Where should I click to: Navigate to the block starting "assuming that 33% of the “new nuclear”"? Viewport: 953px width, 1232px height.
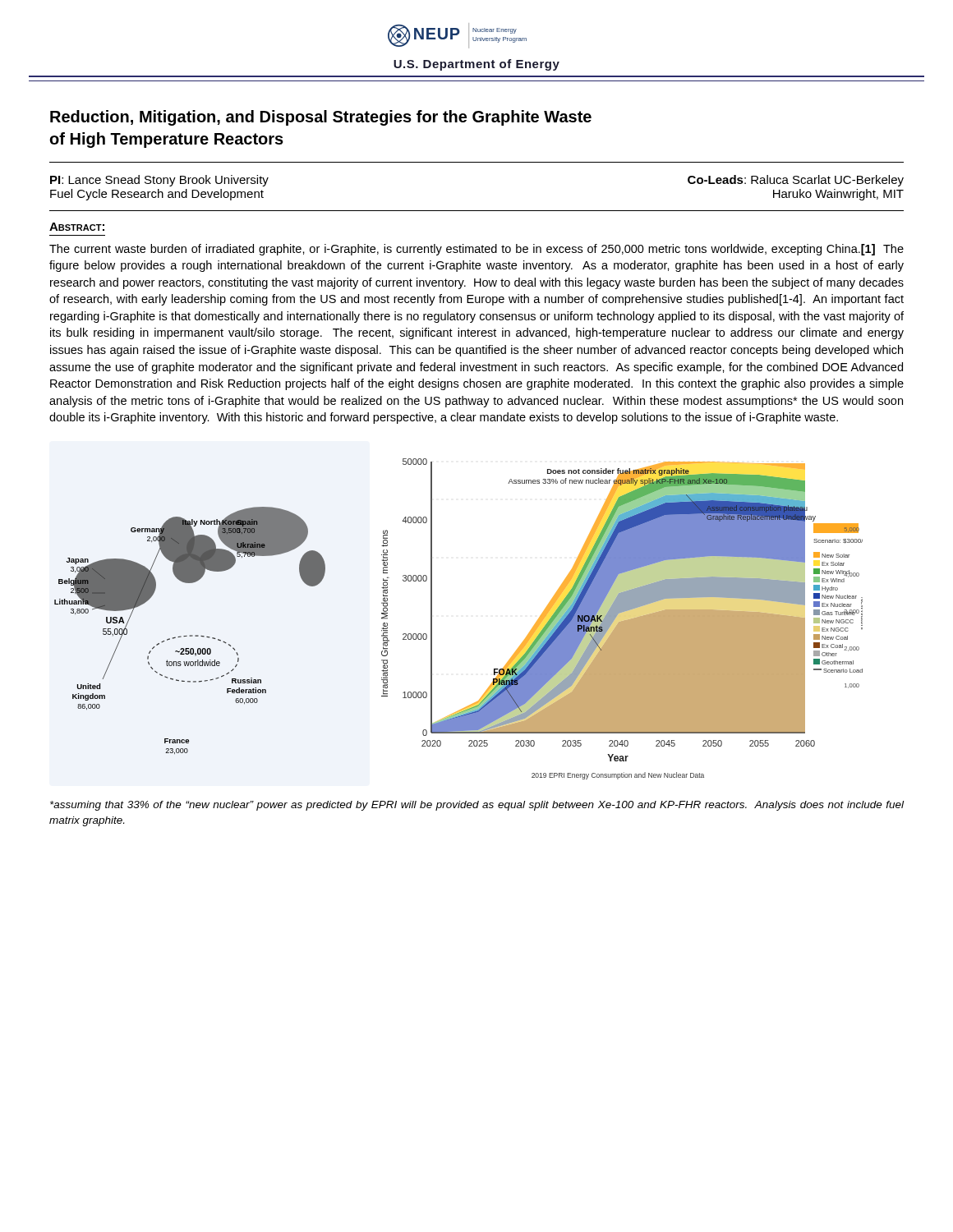[x=476, y=812]
